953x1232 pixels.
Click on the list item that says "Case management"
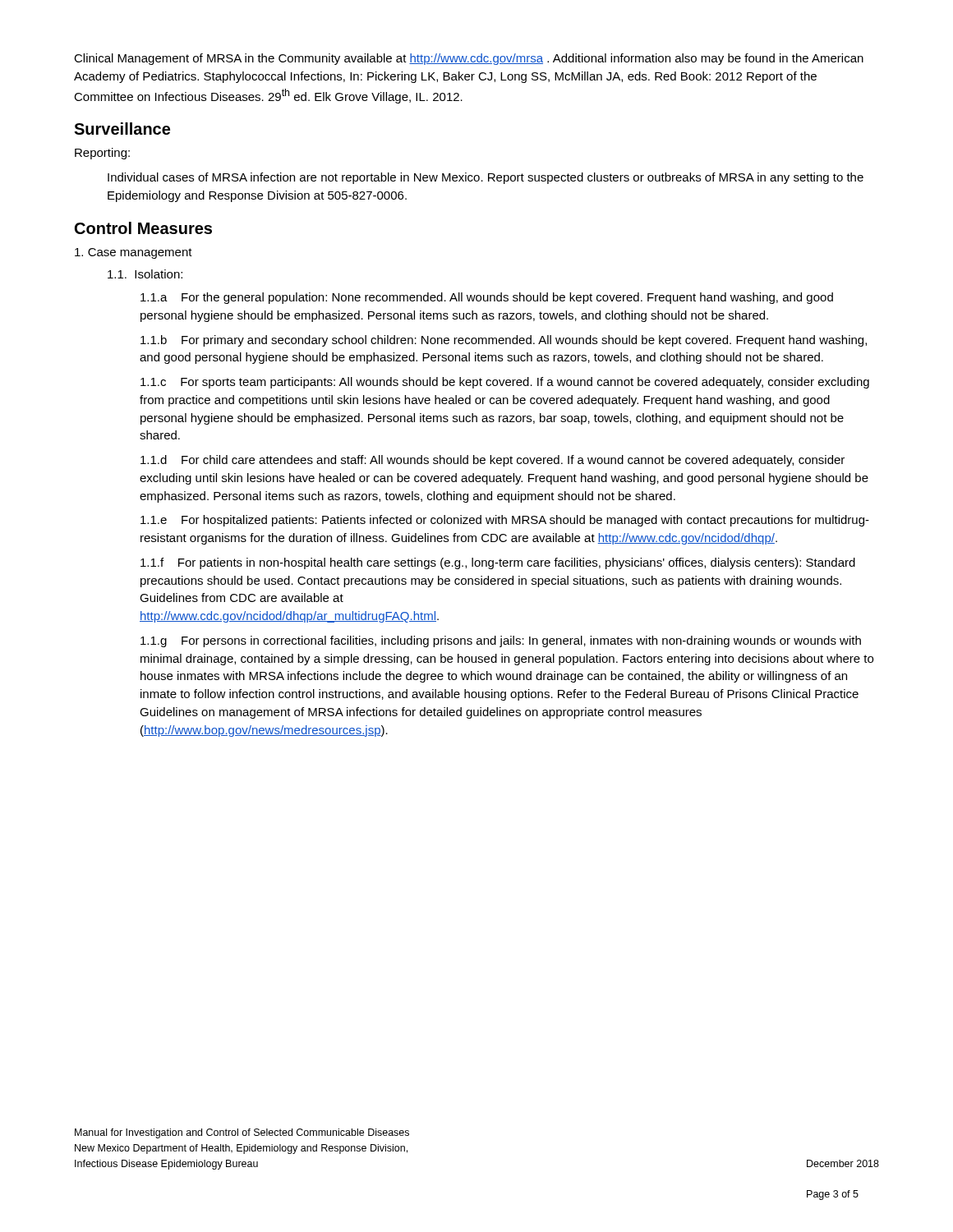pyautogui.click(x=133, y=251)
